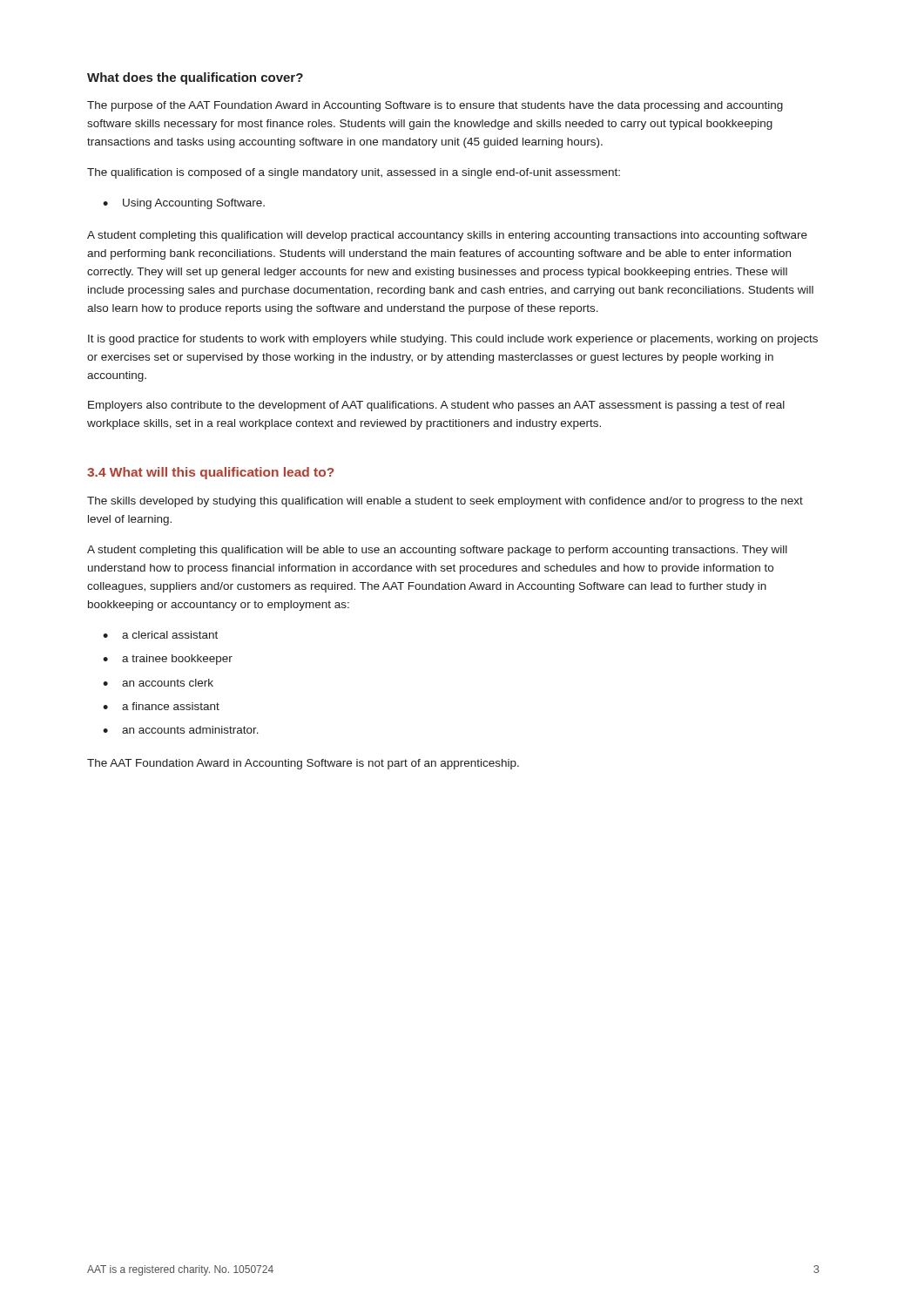
Task: Find the text block containing "The AAT Foundation Award in Accounting Software is"
Action: click(x=303, y=763)
